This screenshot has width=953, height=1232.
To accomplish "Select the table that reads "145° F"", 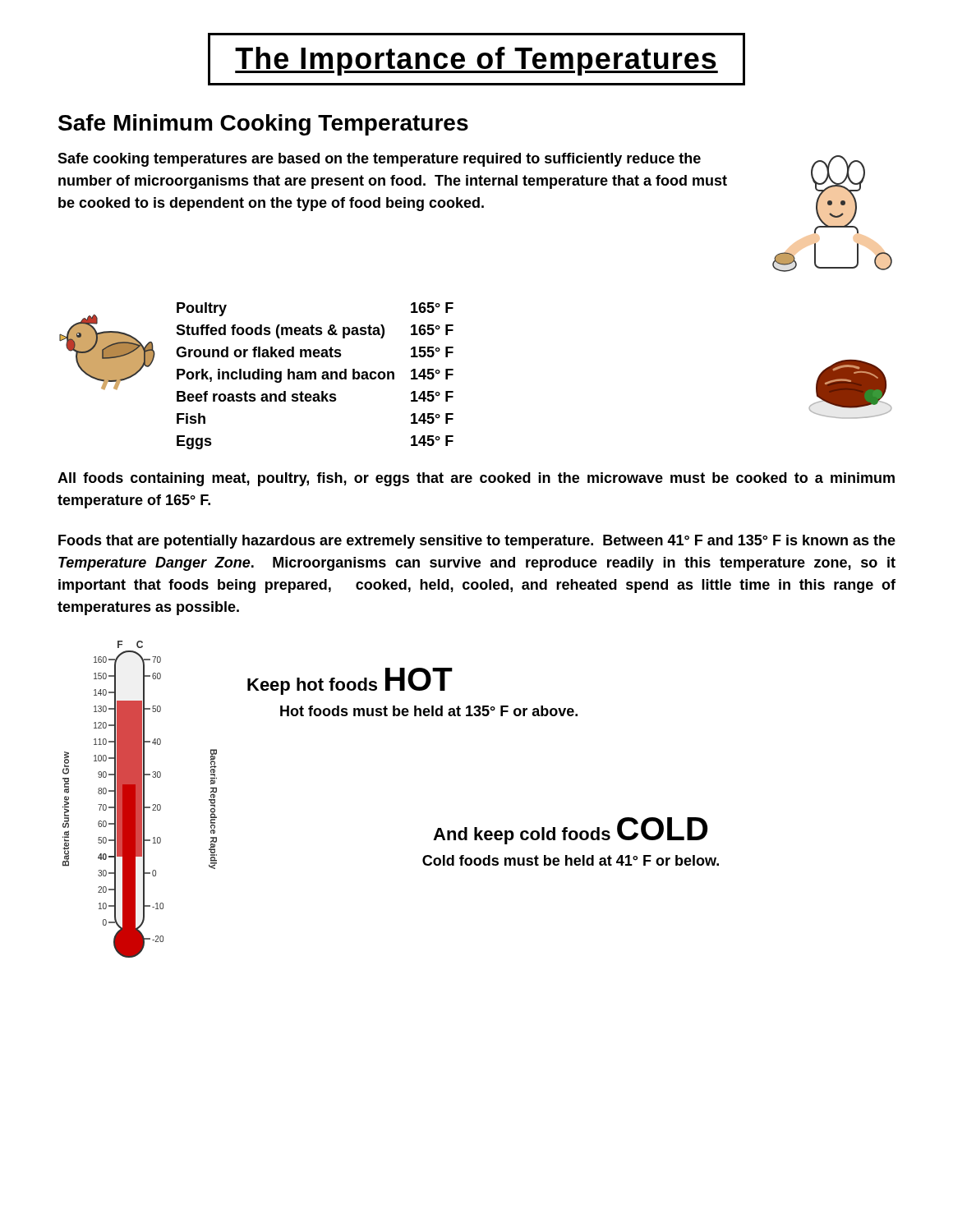I will point(483,375).
